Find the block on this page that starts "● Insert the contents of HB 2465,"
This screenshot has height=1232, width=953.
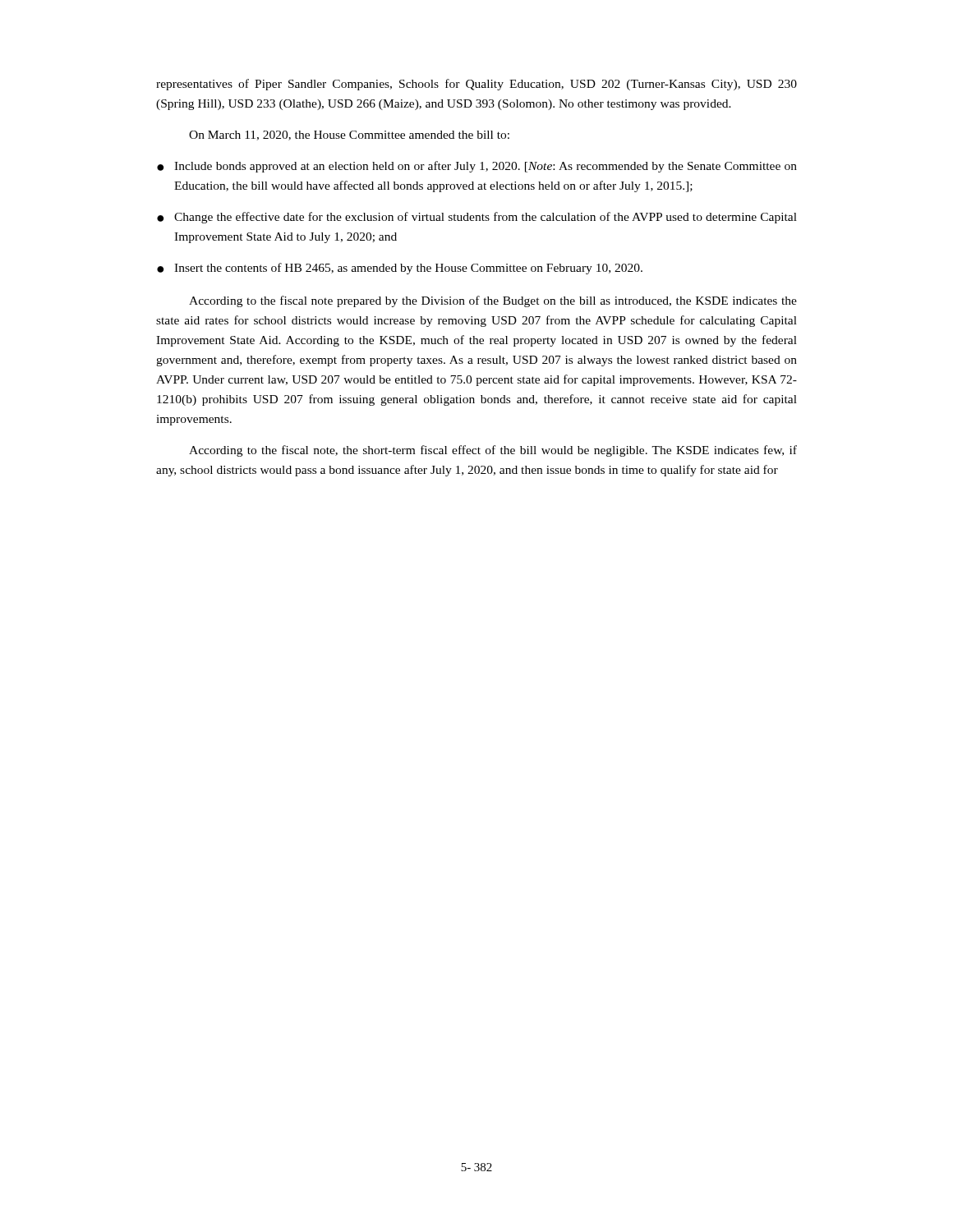coord(476,269)
